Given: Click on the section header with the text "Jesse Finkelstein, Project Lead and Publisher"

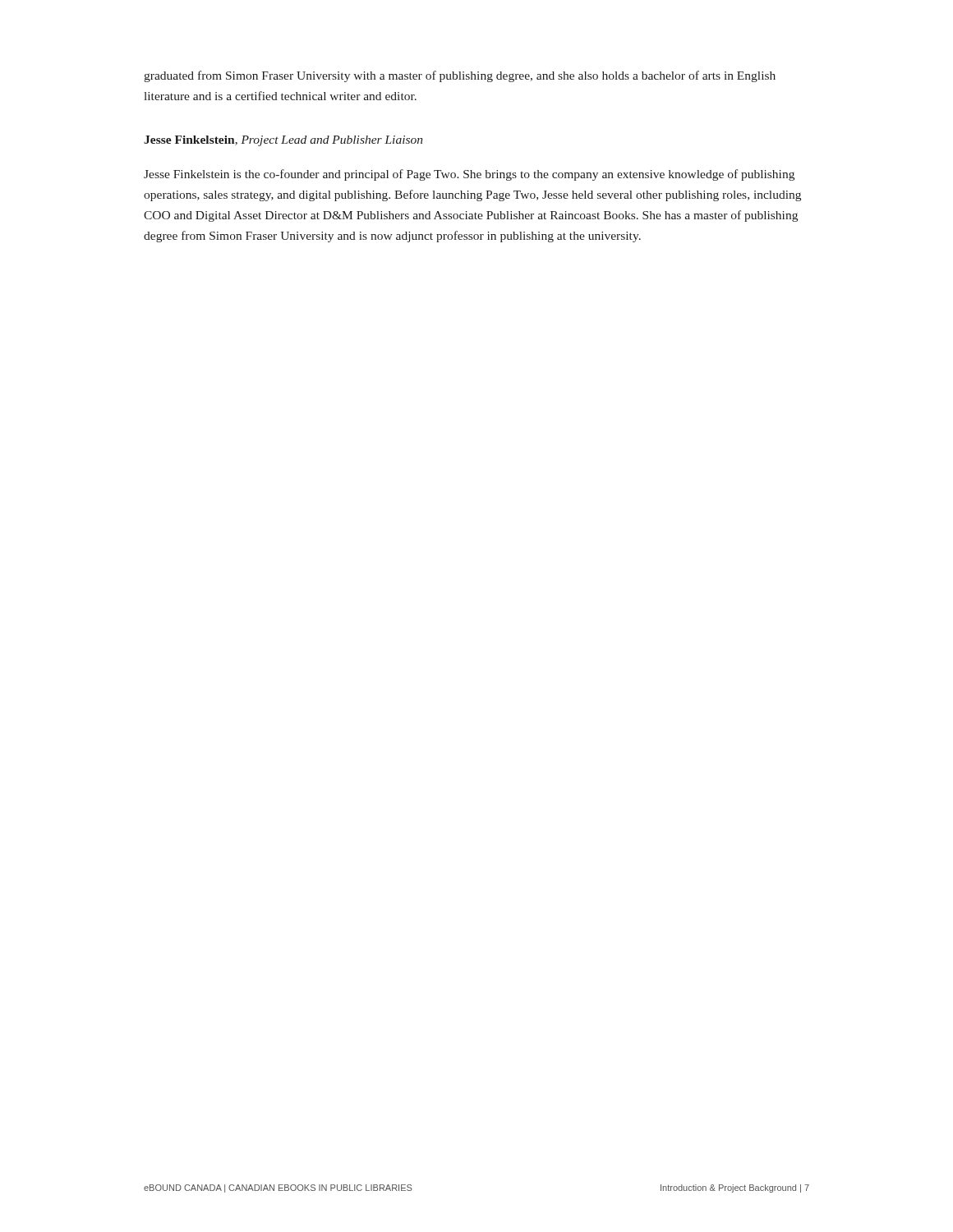Looking at the screenshot, I should pos(283,139).
